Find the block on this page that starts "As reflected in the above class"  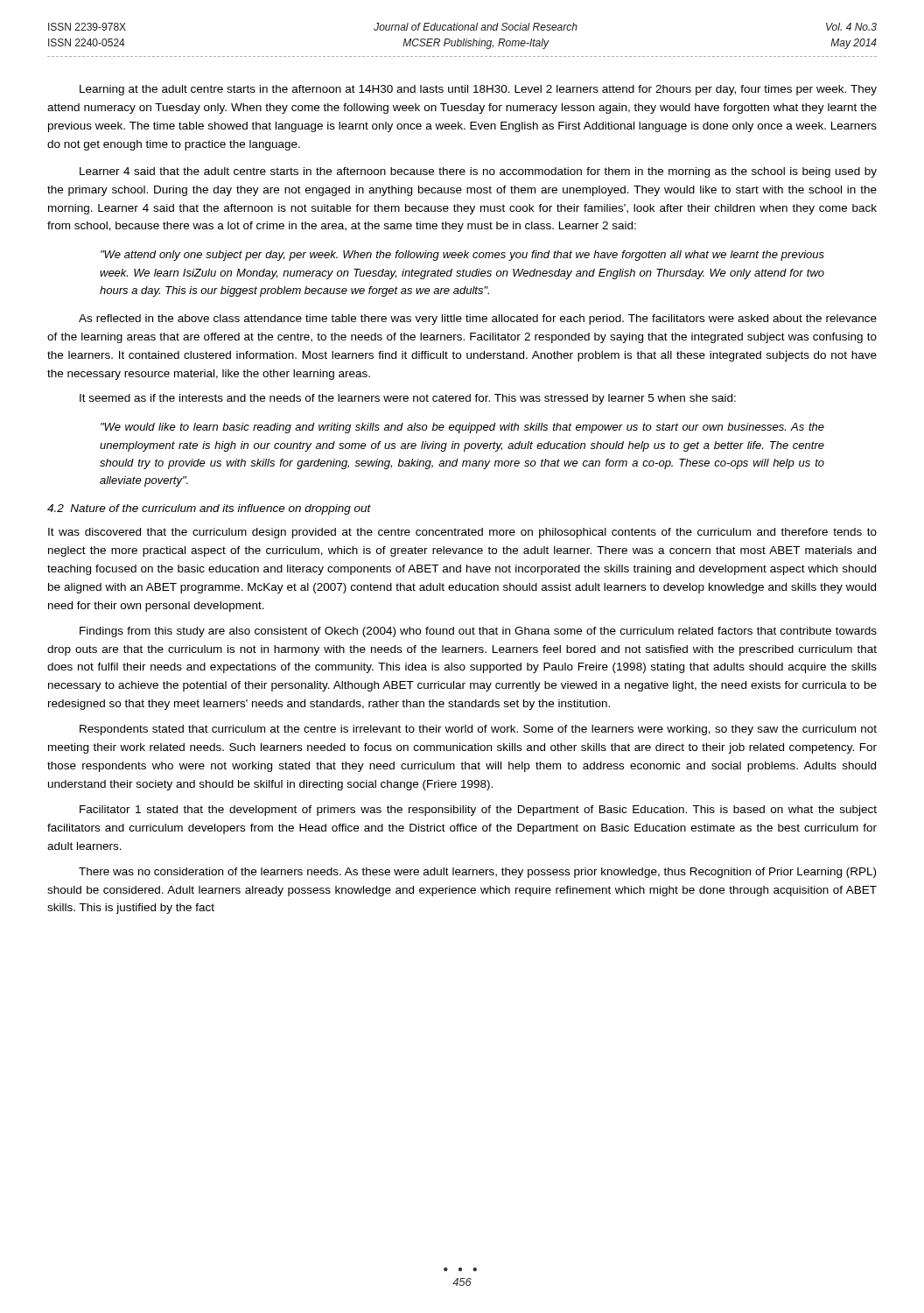pos(462,359)
